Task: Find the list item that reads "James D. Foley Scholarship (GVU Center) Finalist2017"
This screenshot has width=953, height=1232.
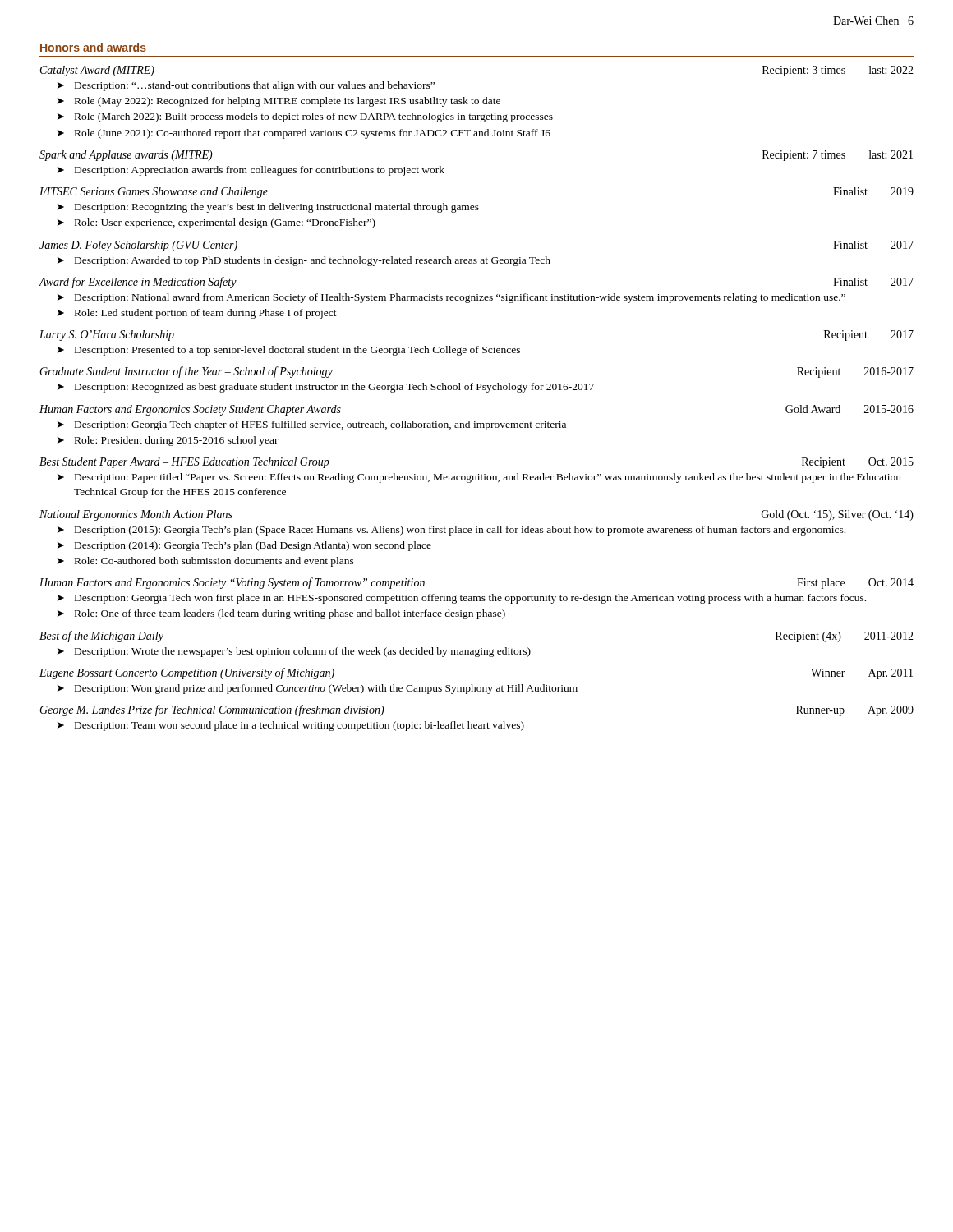Action: (x=476, y=253)
